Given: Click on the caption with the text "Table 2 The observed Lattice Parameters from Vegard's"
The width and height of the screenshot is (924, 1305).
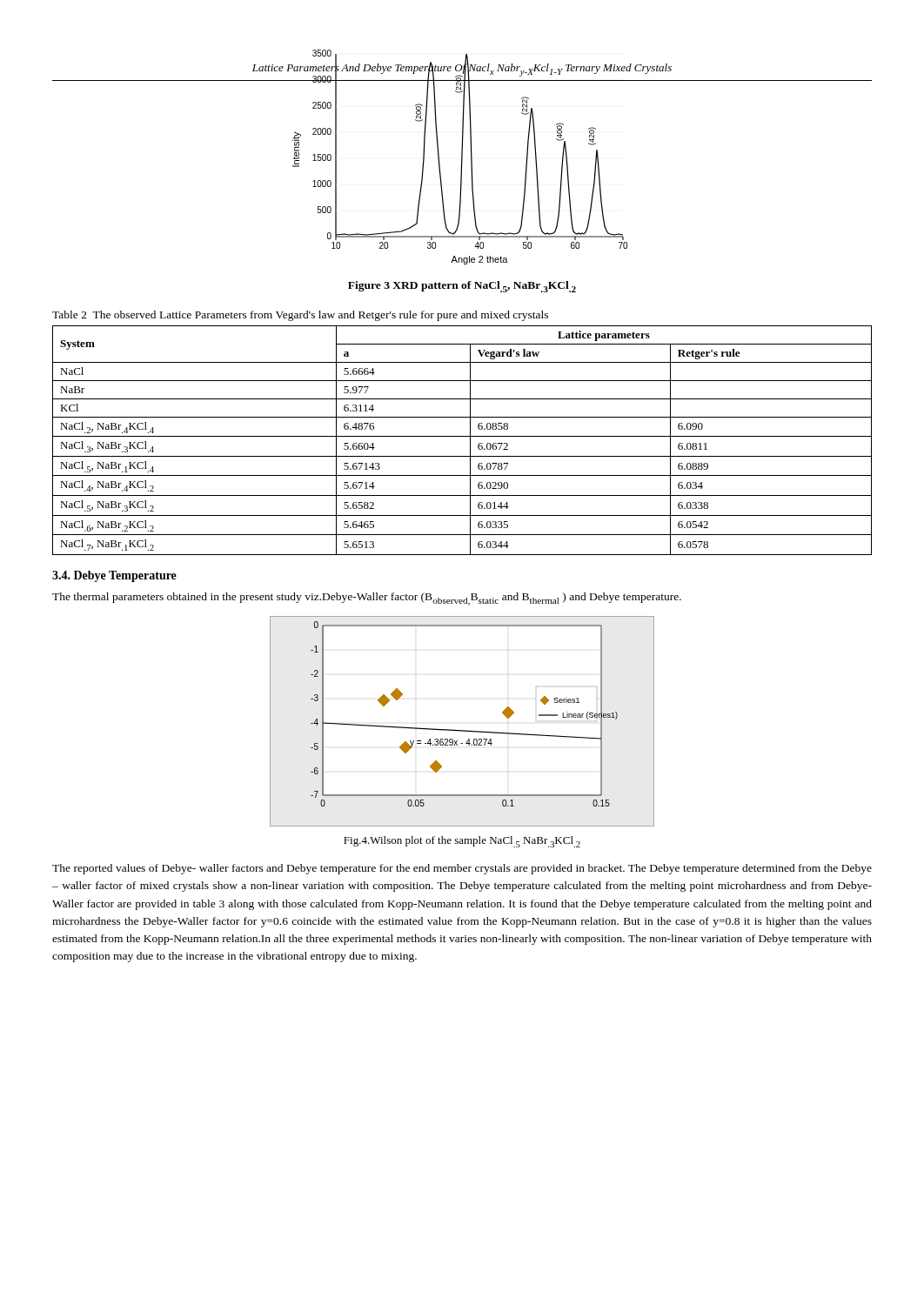Looking at the screenshot, I should (300, 314).
